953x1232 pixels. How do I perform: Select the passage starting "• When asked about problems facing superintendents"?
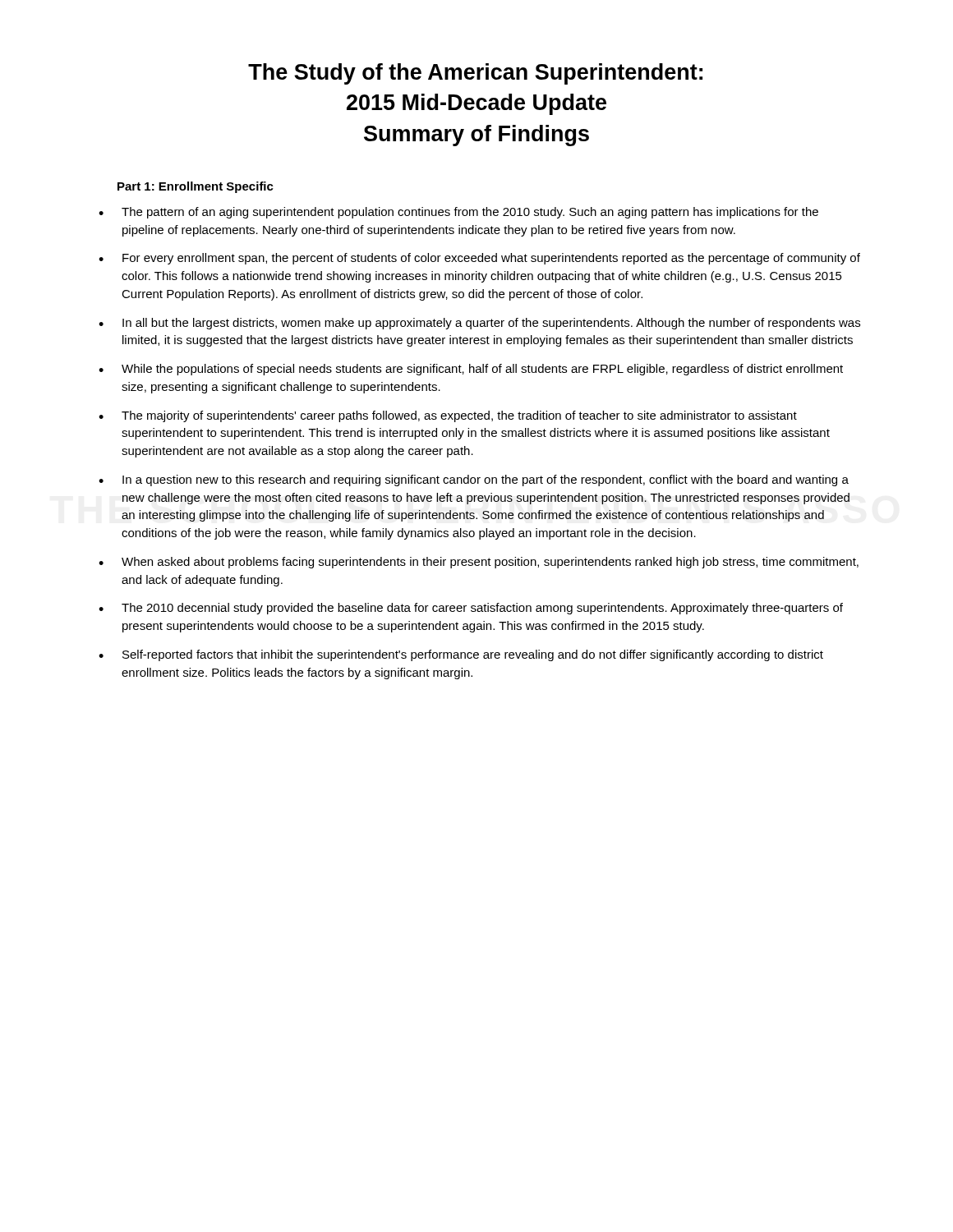click(481, 570)
